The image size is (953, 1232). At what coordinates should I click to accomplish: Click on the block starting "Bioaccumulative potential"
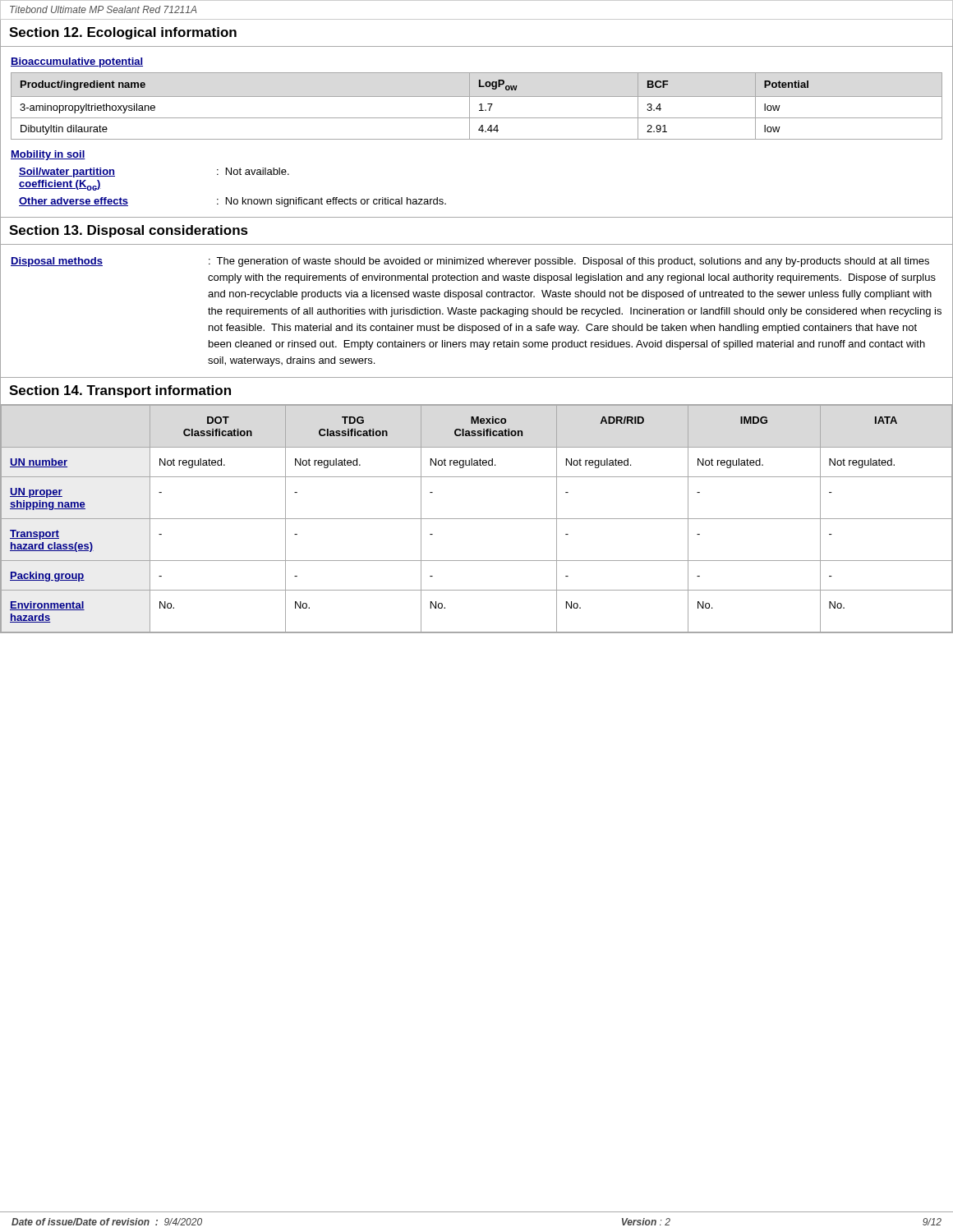click(x=77, y=61)
